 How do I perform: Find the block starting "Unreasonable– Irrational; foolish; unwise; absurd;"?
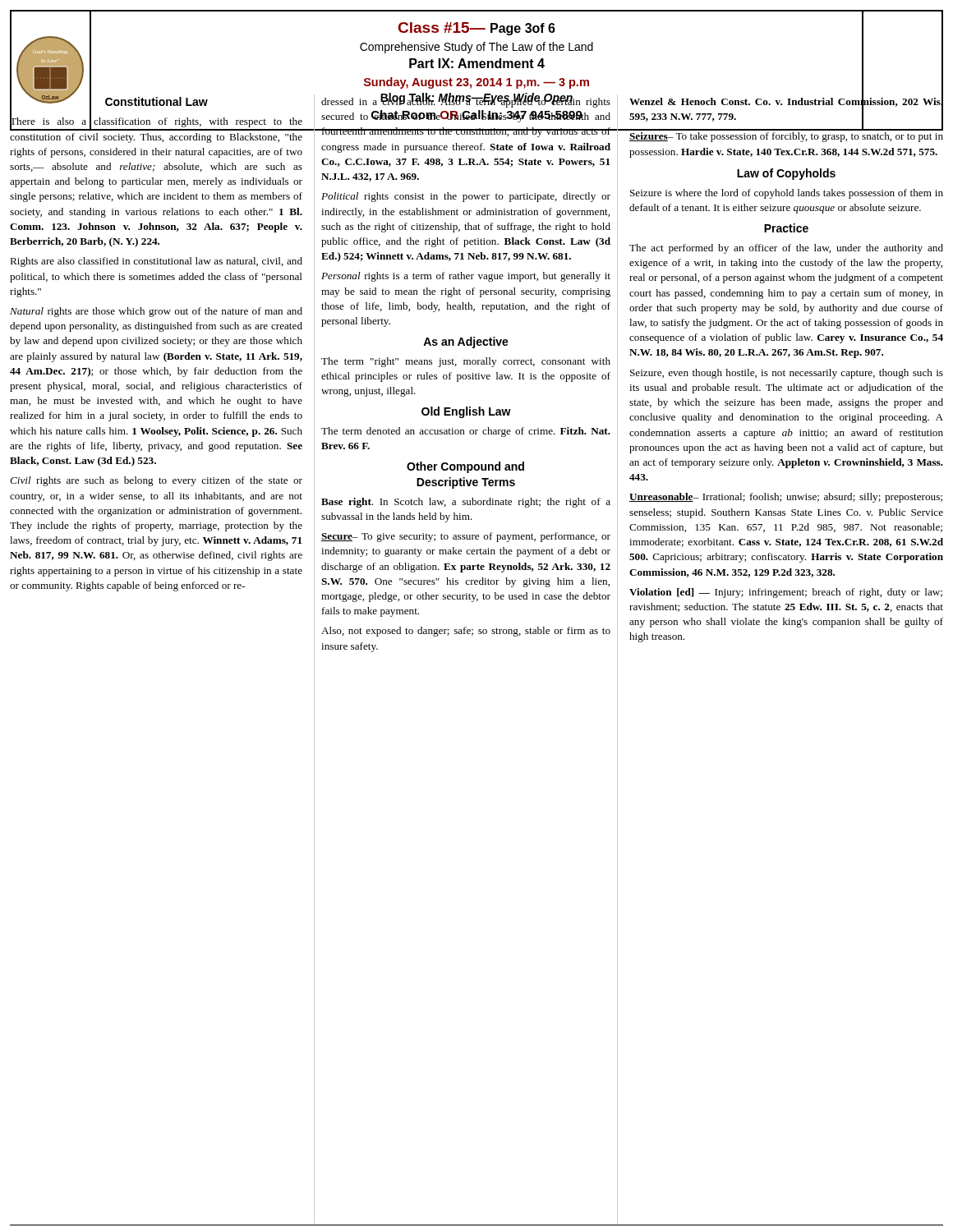786,535
